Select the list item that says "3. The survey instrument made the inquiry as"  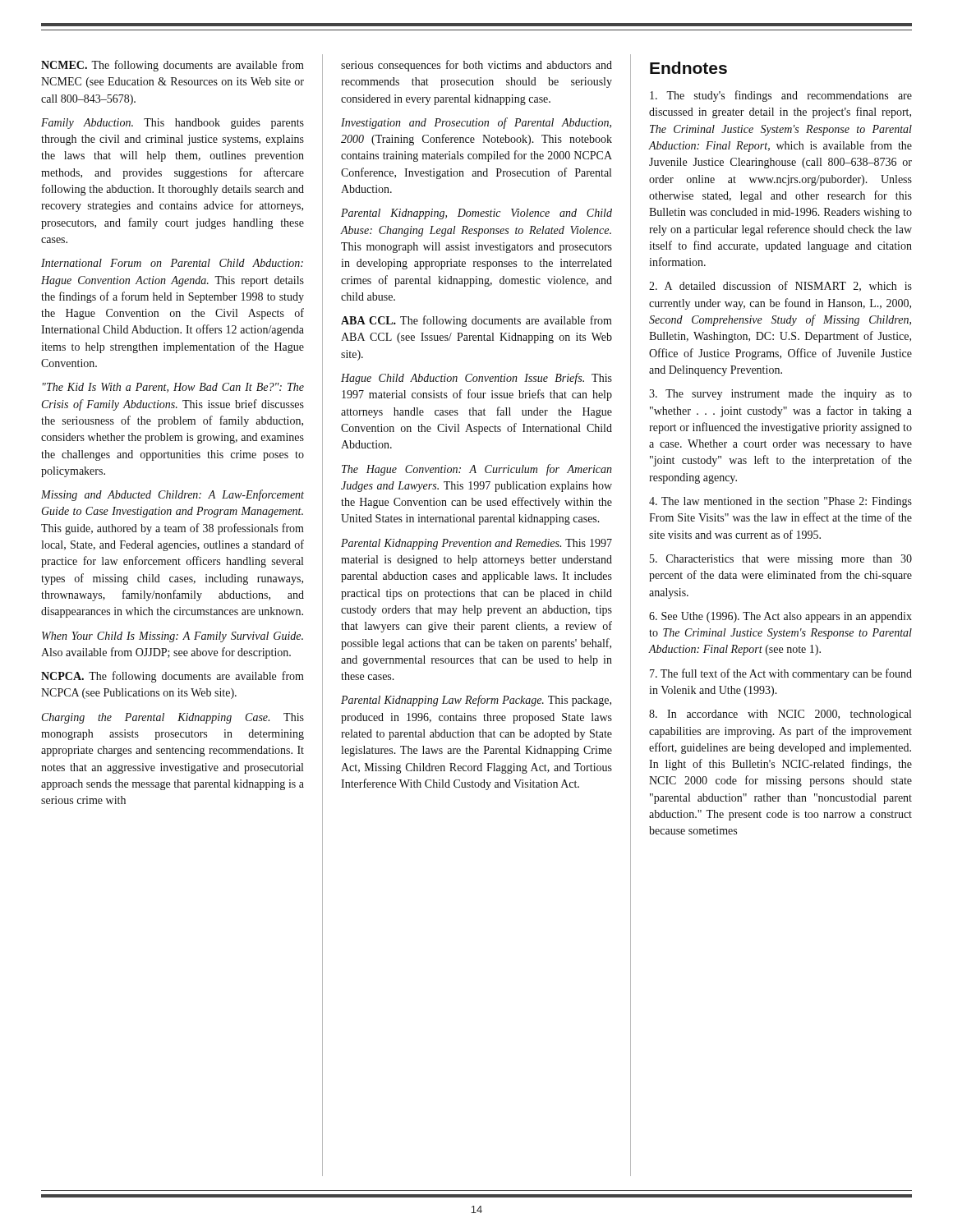[x=780, y=436]
